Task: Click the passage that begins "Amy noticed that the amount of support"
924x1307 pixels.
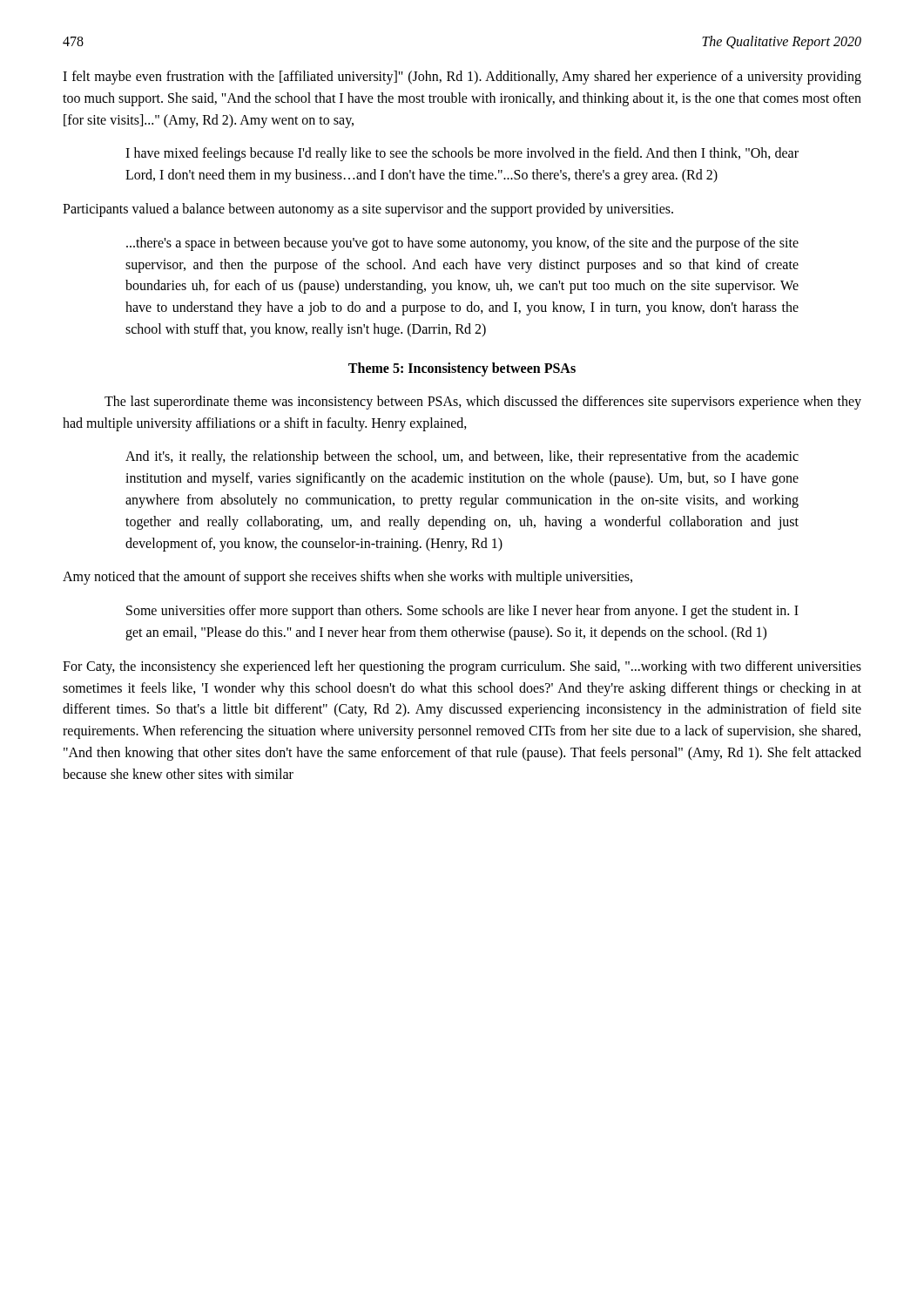Action: [348, 577]
